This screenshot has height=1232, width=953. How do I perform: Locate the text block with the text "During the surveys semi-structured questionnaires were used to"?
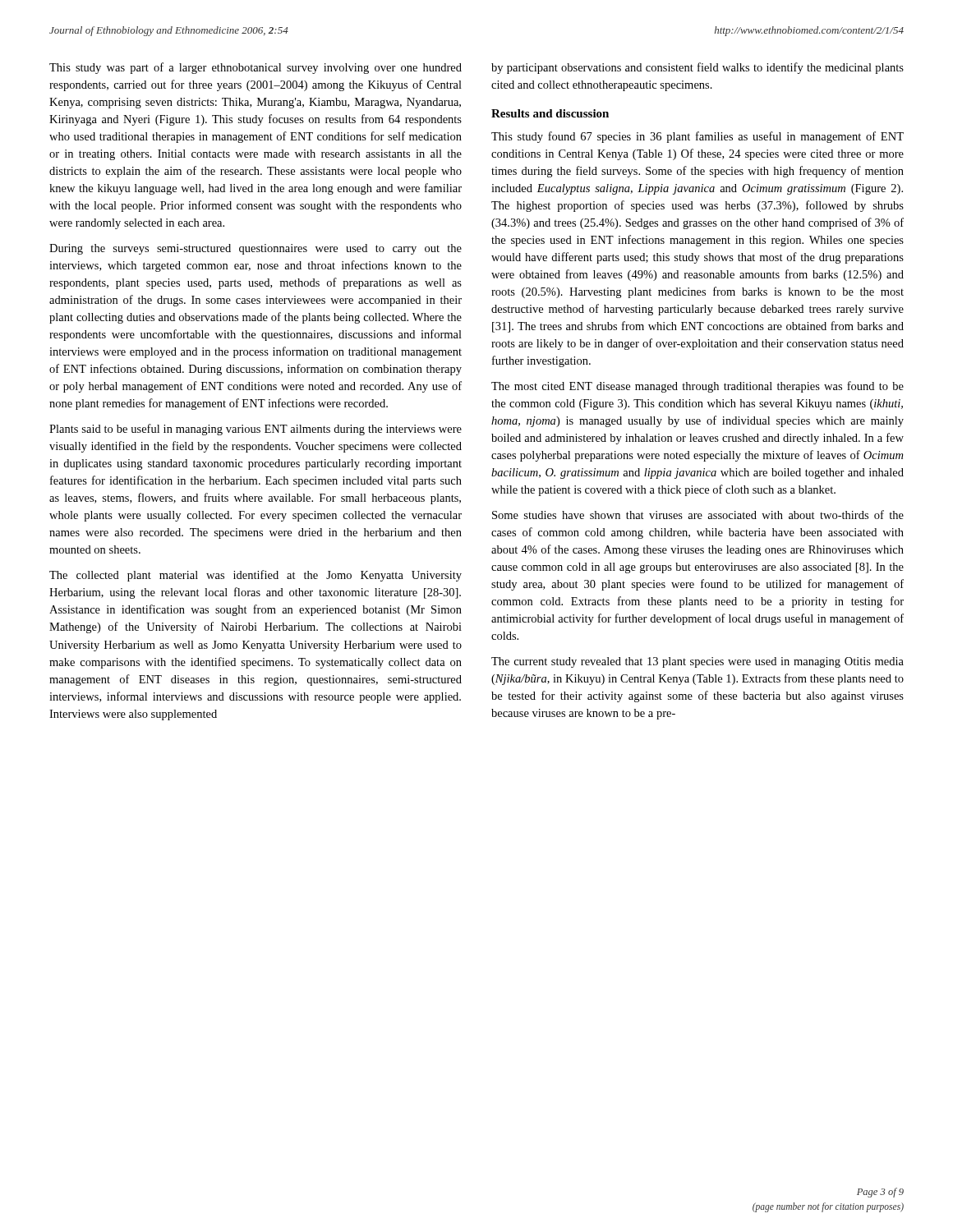[255, 326]
